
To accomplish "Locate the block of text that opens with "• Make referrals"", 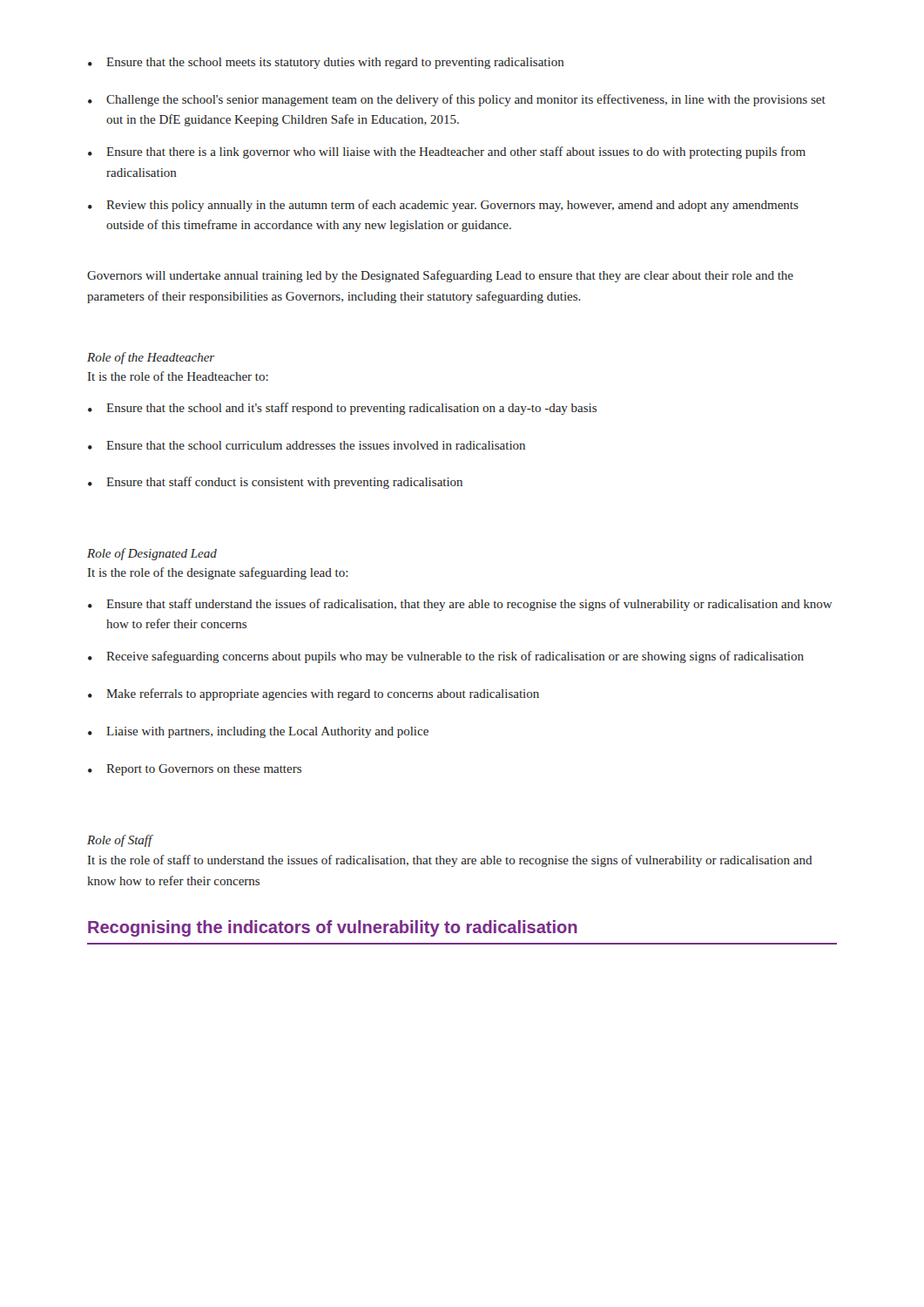I will click(x=462, y=697).
